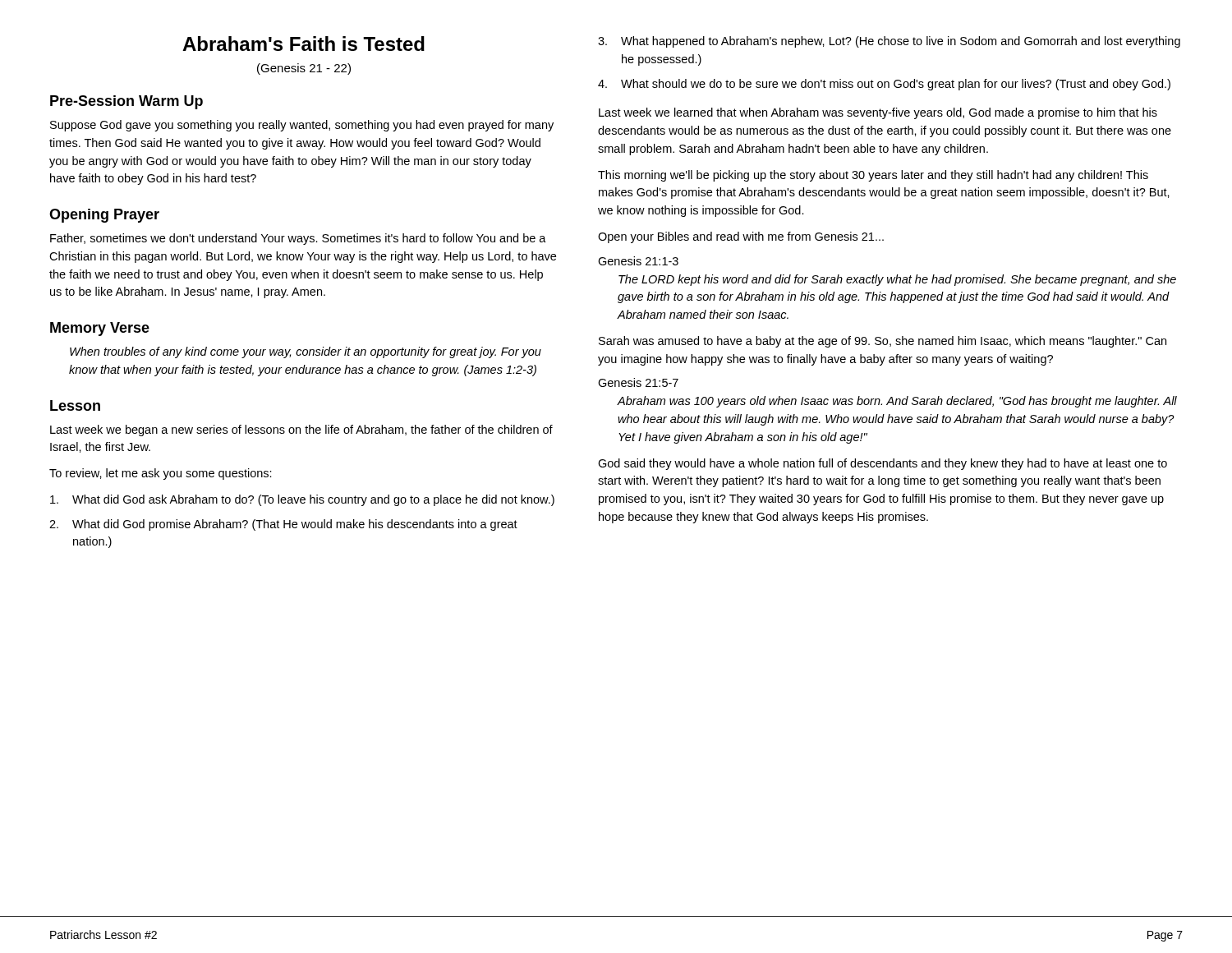Click the passage that begins "The LORD kept"

pos(897,297)
